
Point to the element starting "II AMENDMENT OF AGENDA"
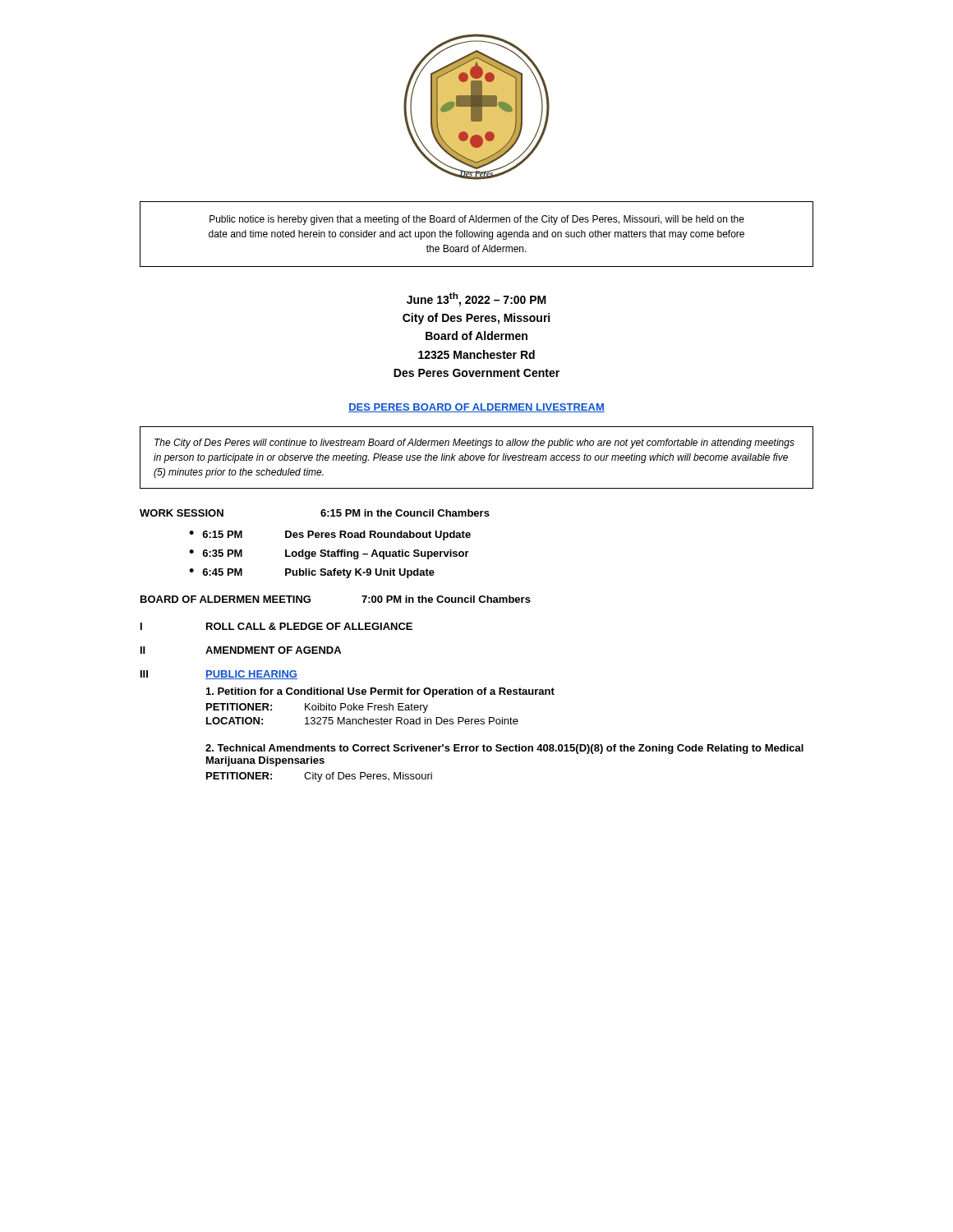tap(241, 650)
